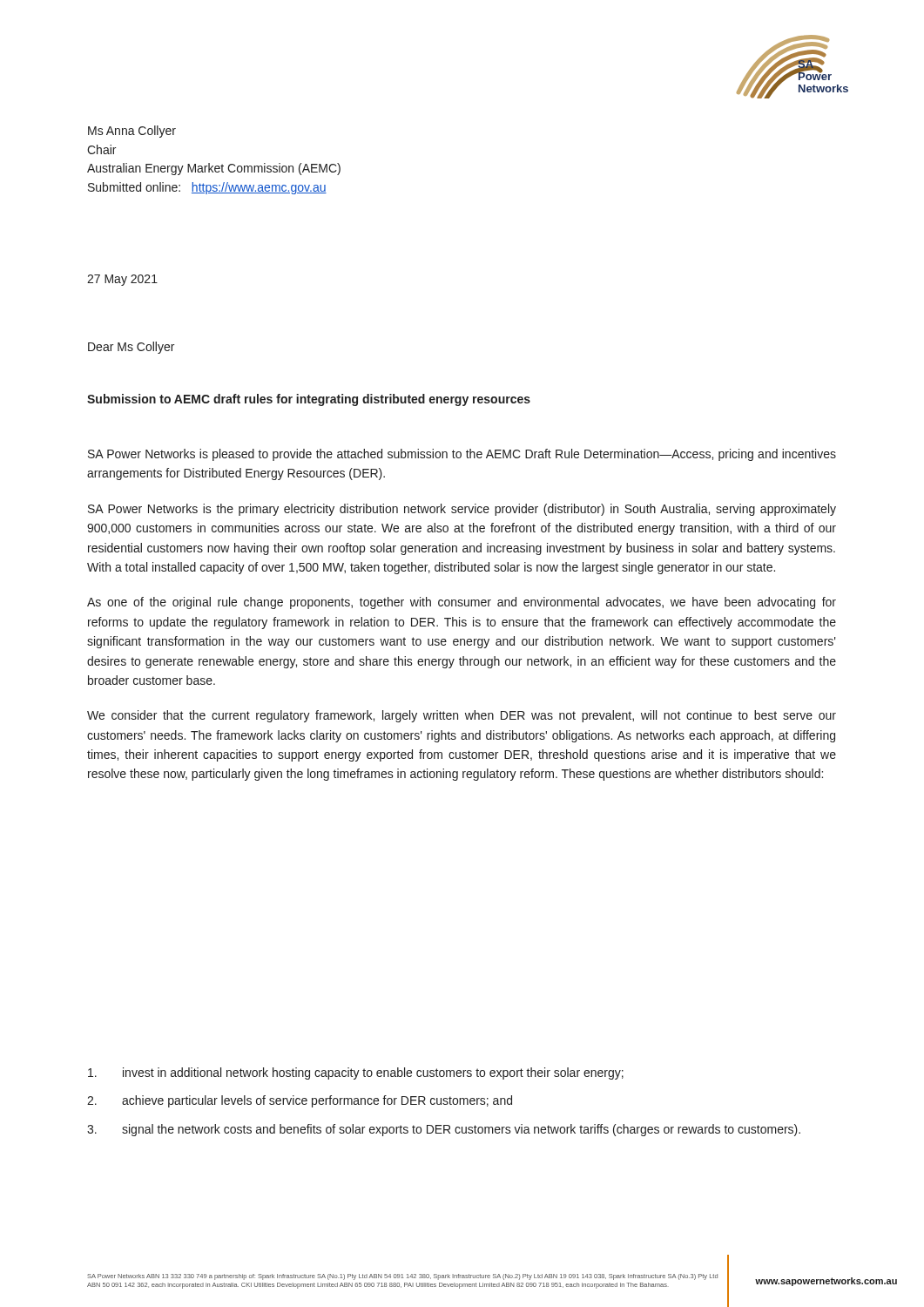The height and width of the screenshot is (1307, 924).
Task: Find the list item that says "invest in additional network"
Action: coord(356,1073)
